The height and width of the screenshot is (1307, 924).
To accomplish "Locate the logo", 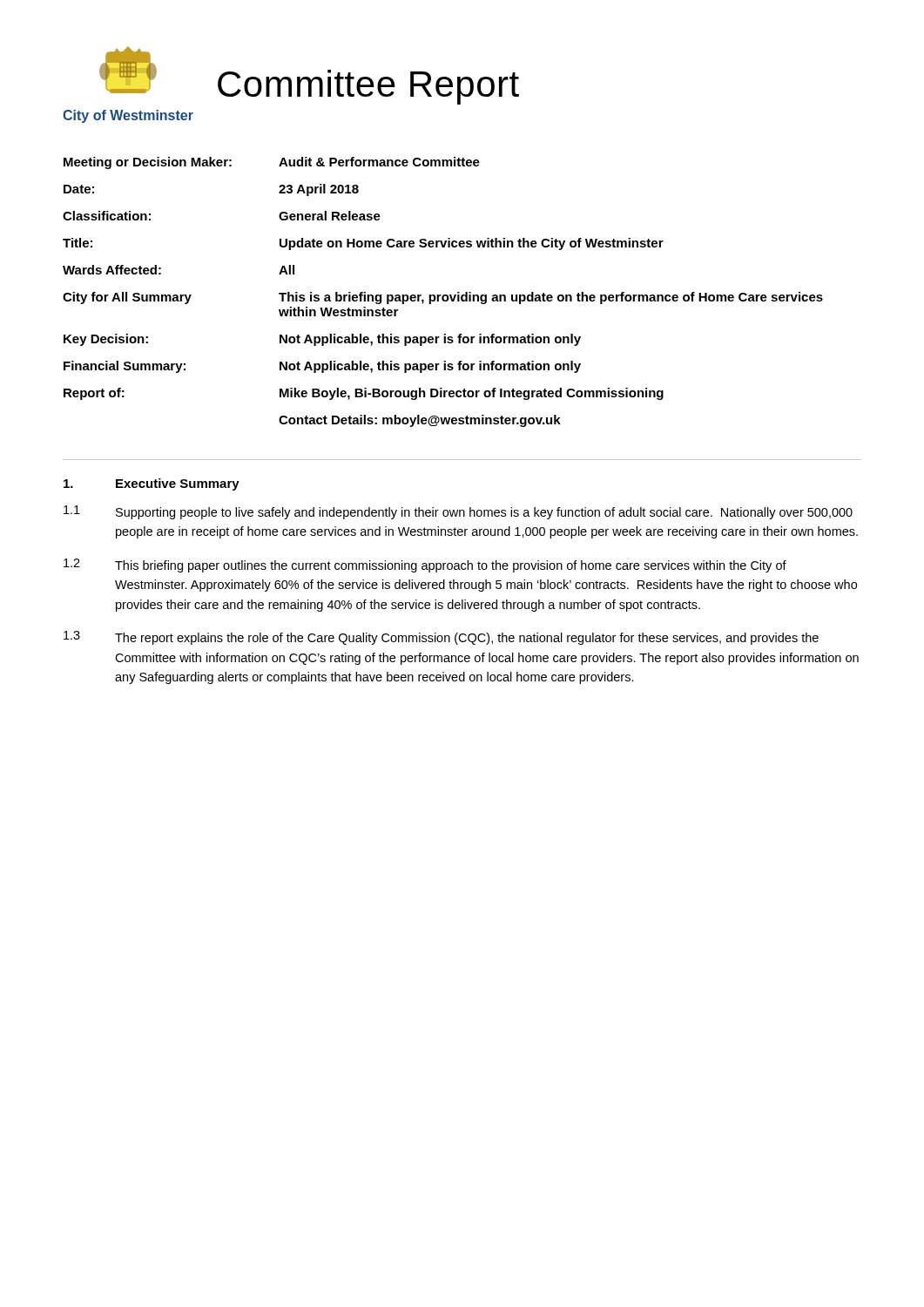I will pos(462,85).
